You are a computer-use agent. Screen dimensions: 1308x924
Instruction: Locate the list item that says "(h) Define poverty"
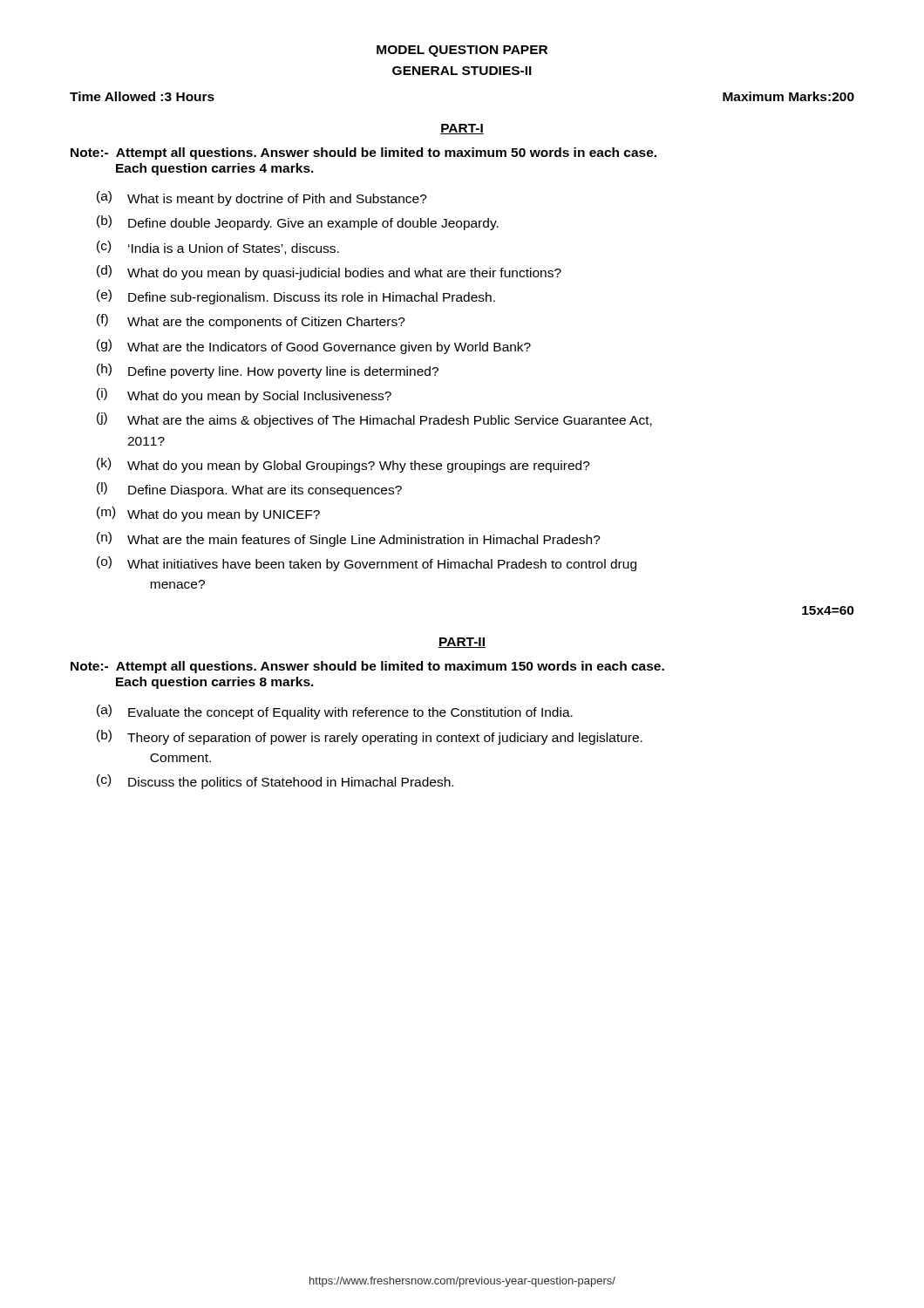[268, 371]
